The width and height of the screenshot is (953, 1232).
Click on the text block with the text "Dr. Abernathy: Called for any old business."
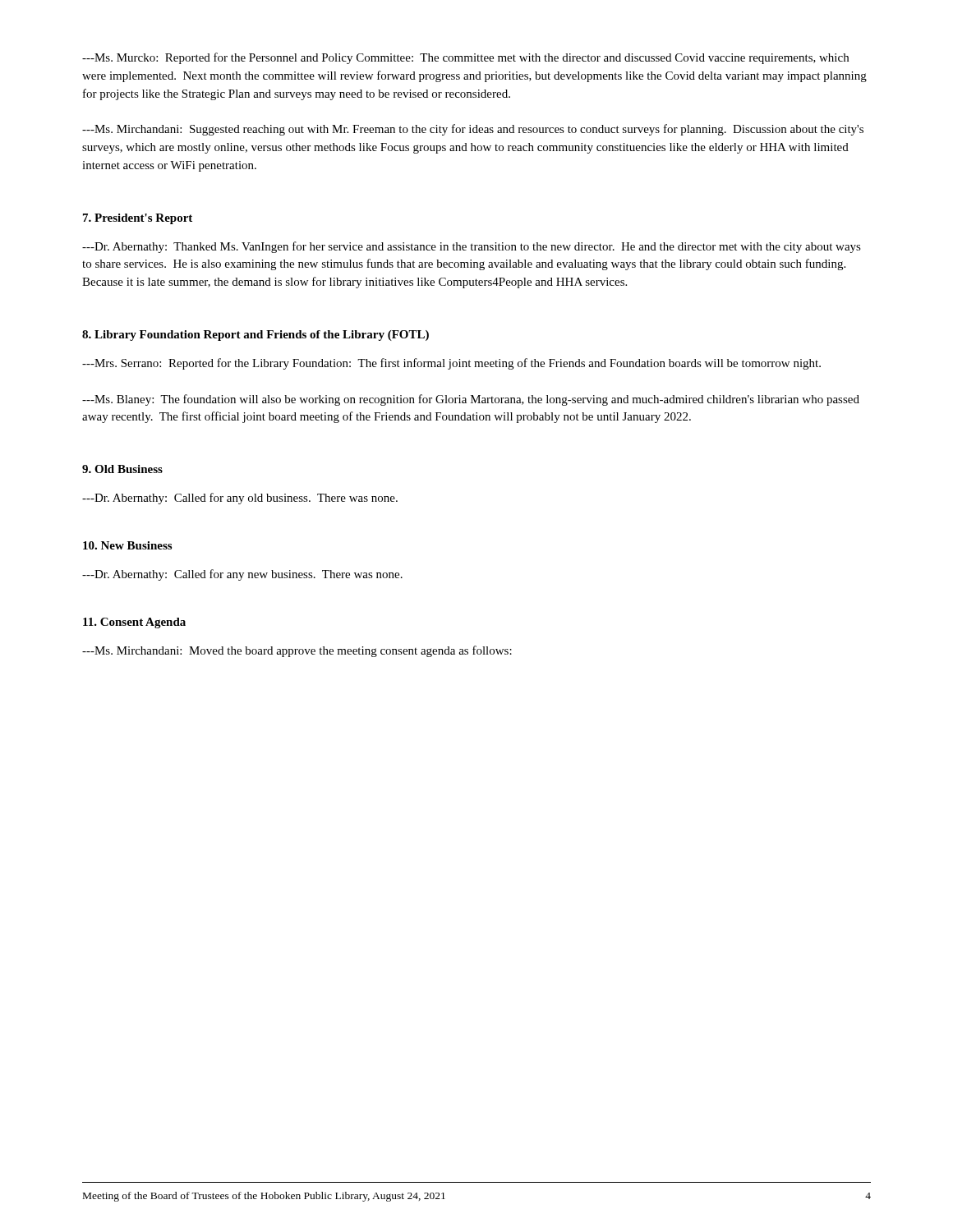(240, 498)
